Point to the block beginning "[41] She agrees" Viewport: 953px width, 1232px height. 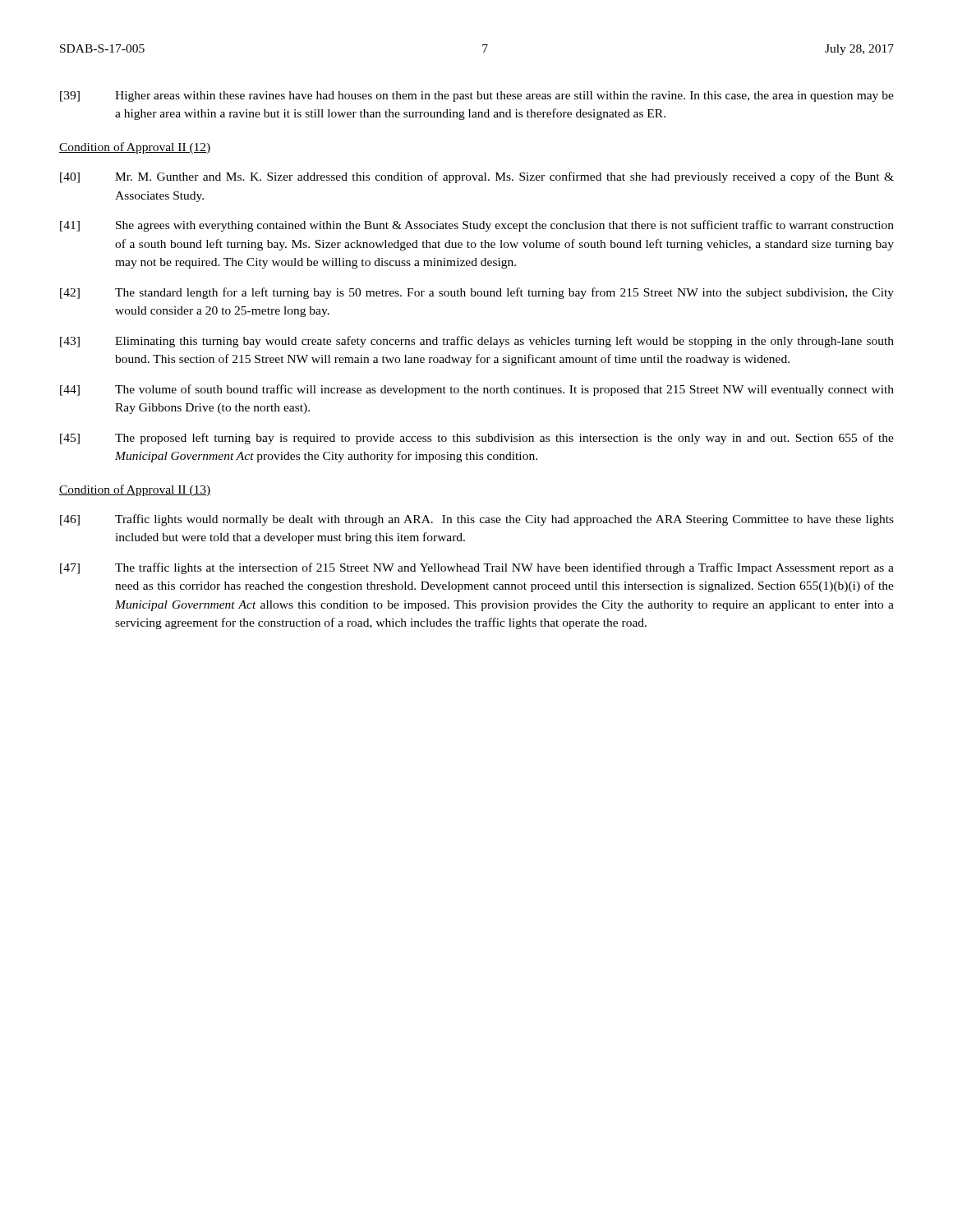click(x=476, y=244)
